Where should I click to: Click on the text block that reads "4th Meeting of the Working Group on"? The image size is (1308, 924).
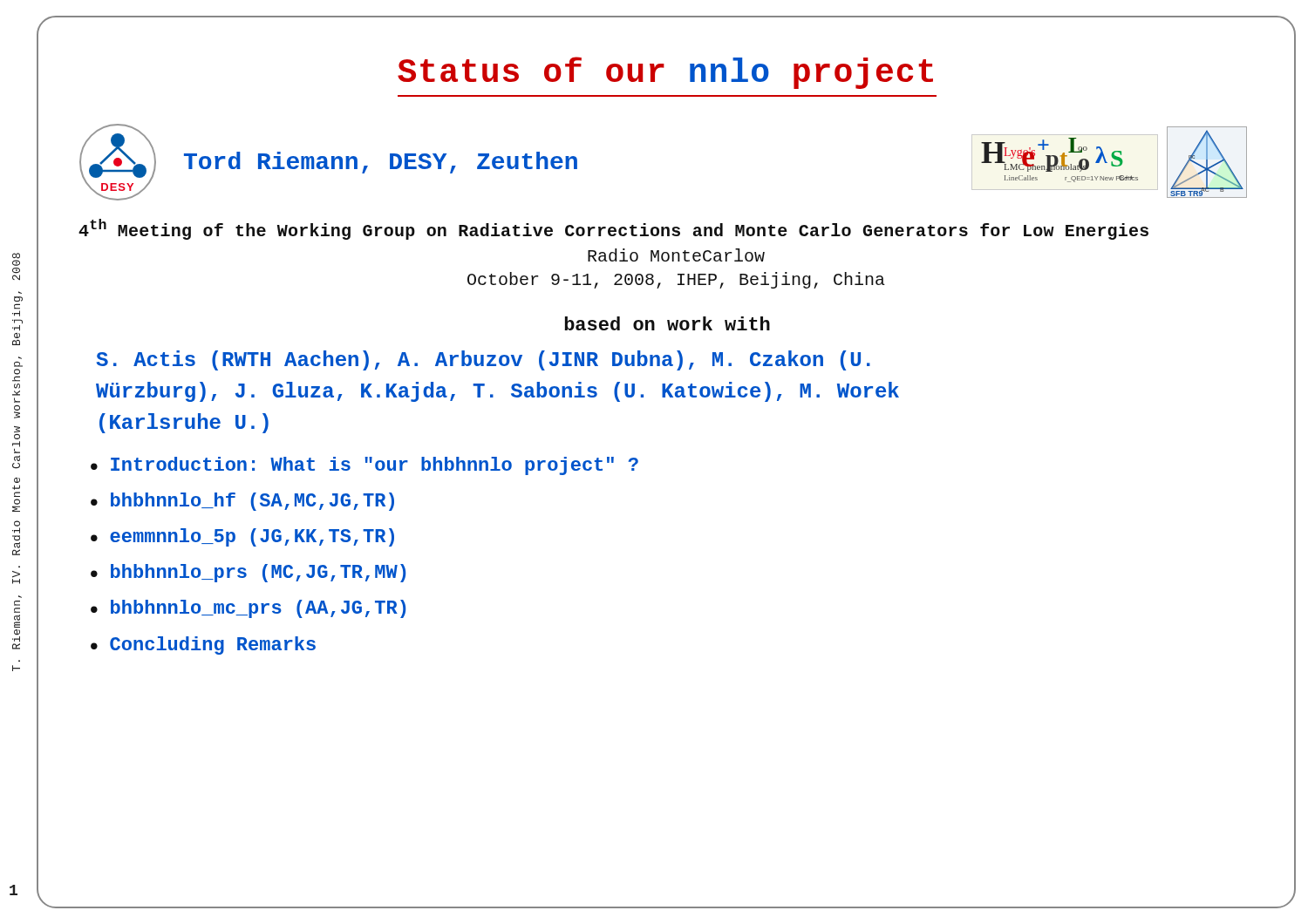click(614, 229)
